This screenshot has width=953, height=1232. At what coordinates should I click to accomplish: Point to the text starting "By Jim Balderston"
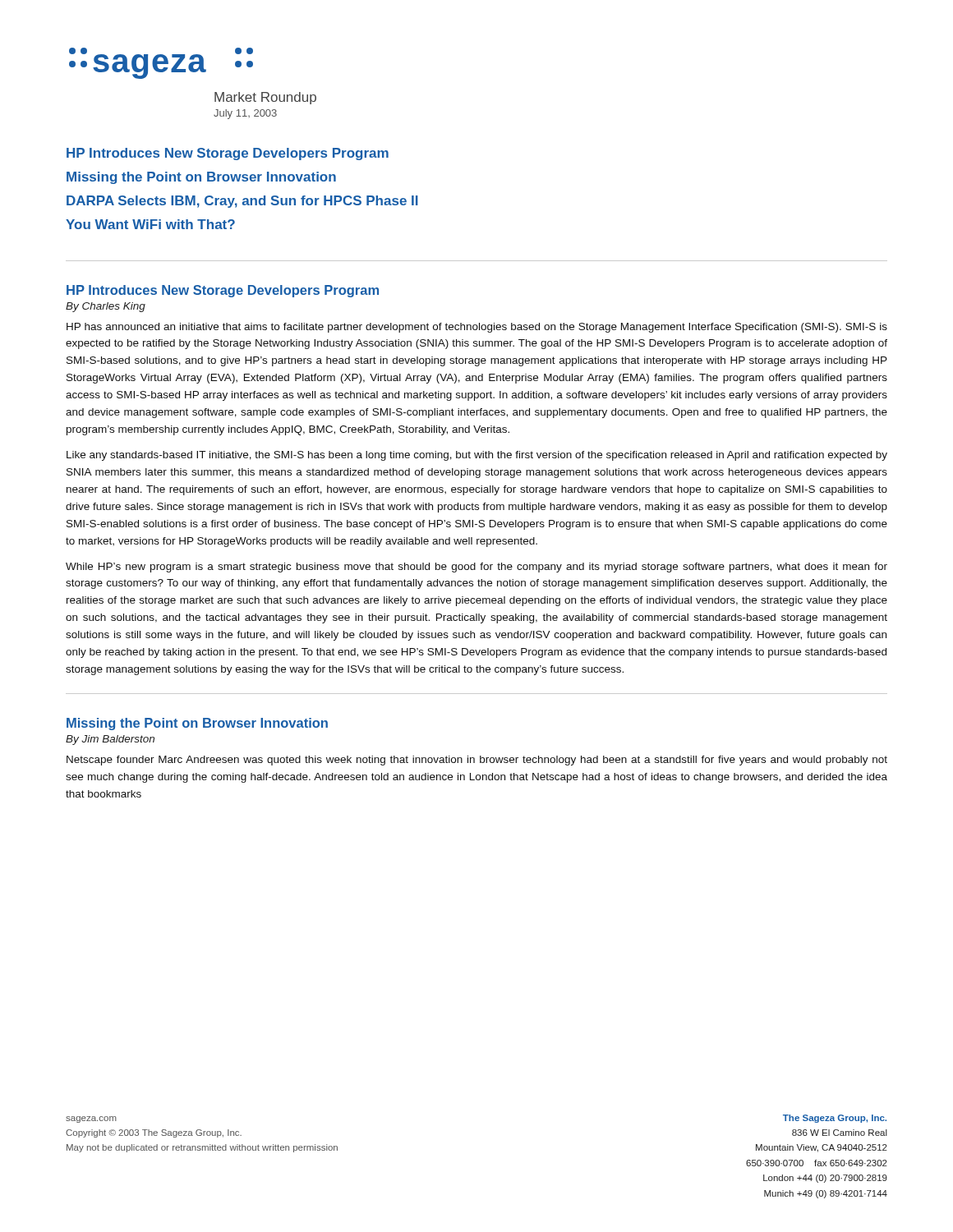[x=110, y=739]
